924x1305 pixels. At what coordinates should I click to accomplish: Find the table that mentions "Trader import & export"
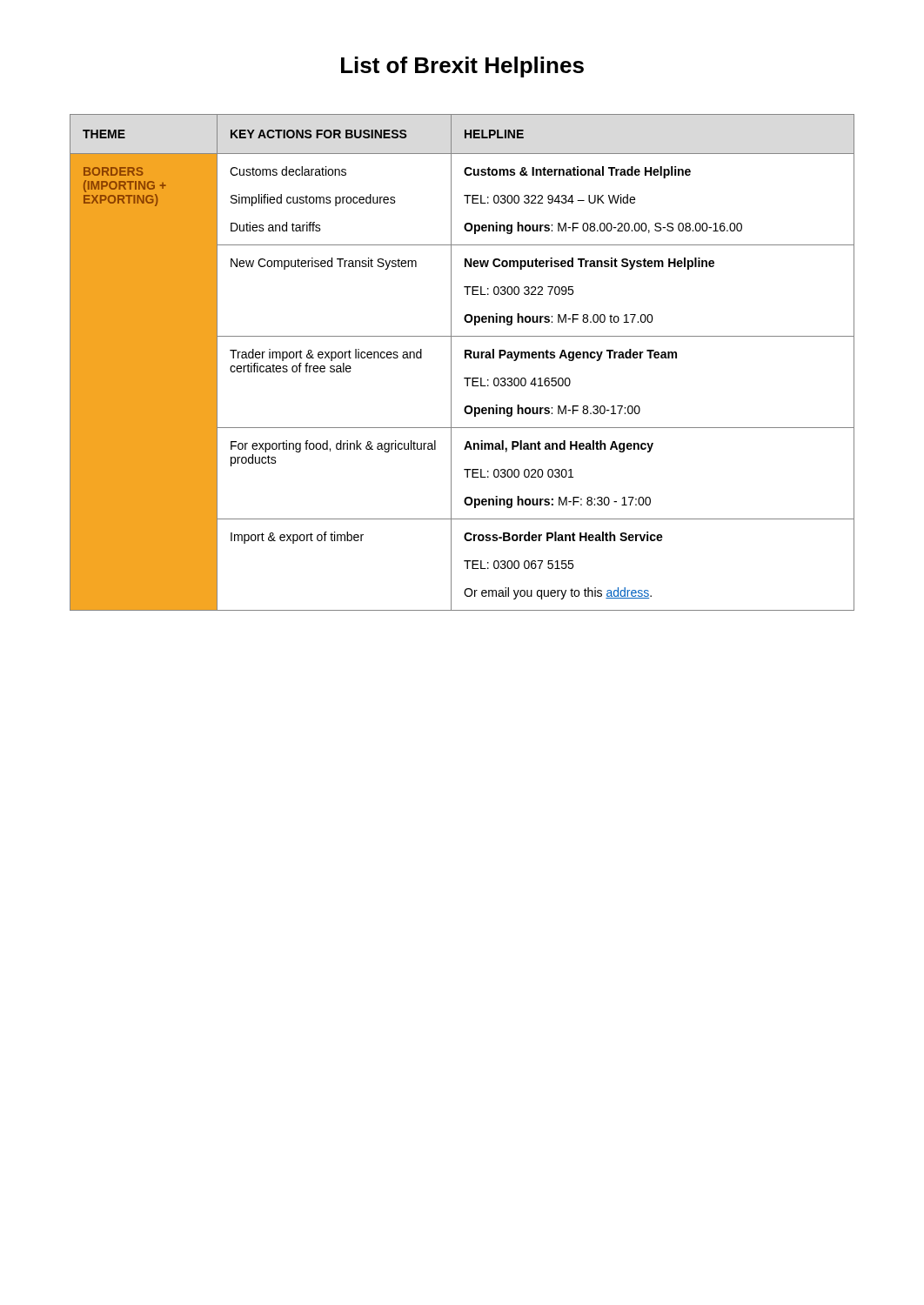462,362
